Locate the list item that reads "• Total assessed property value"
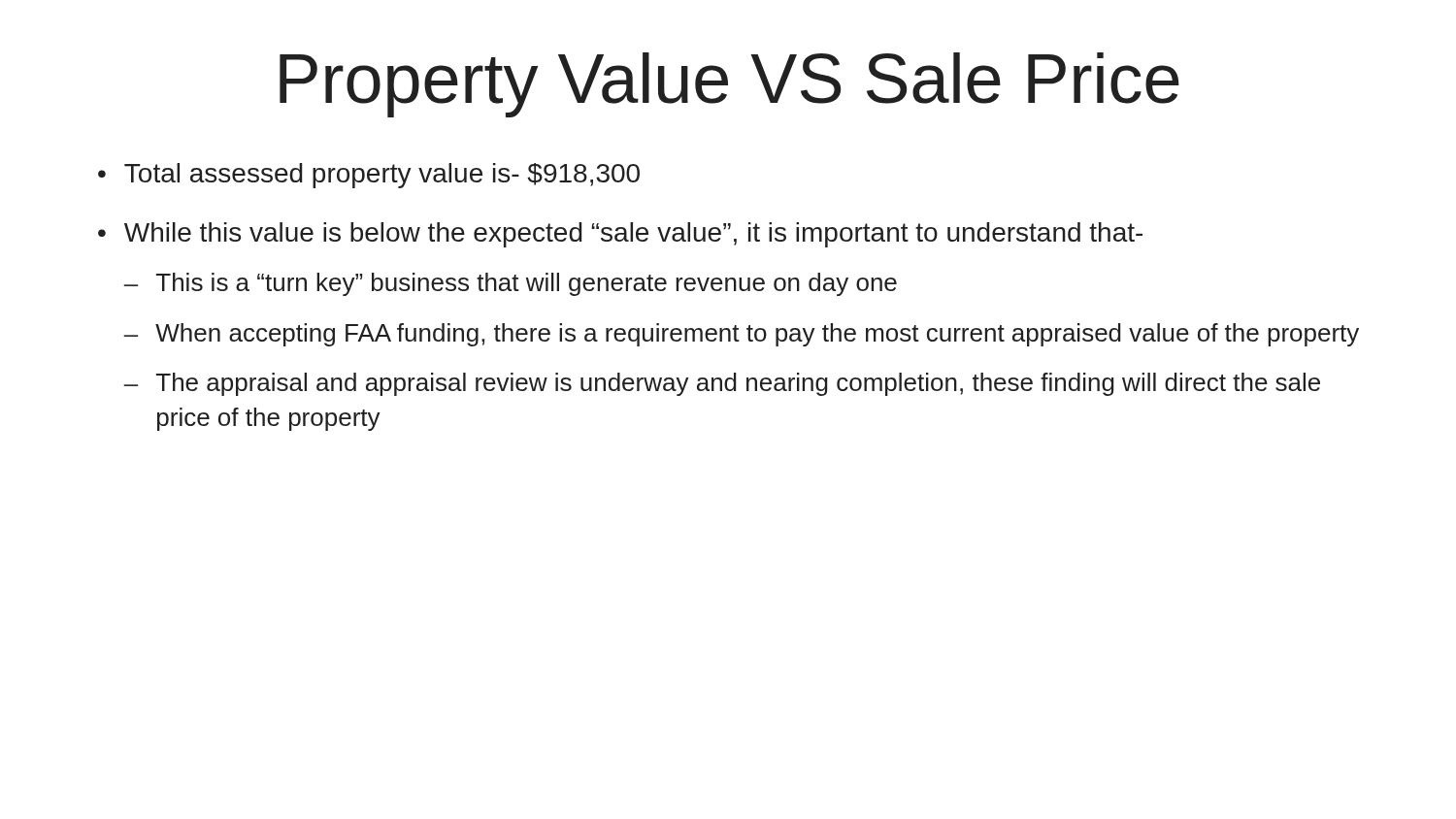 (x=369, y=173)
